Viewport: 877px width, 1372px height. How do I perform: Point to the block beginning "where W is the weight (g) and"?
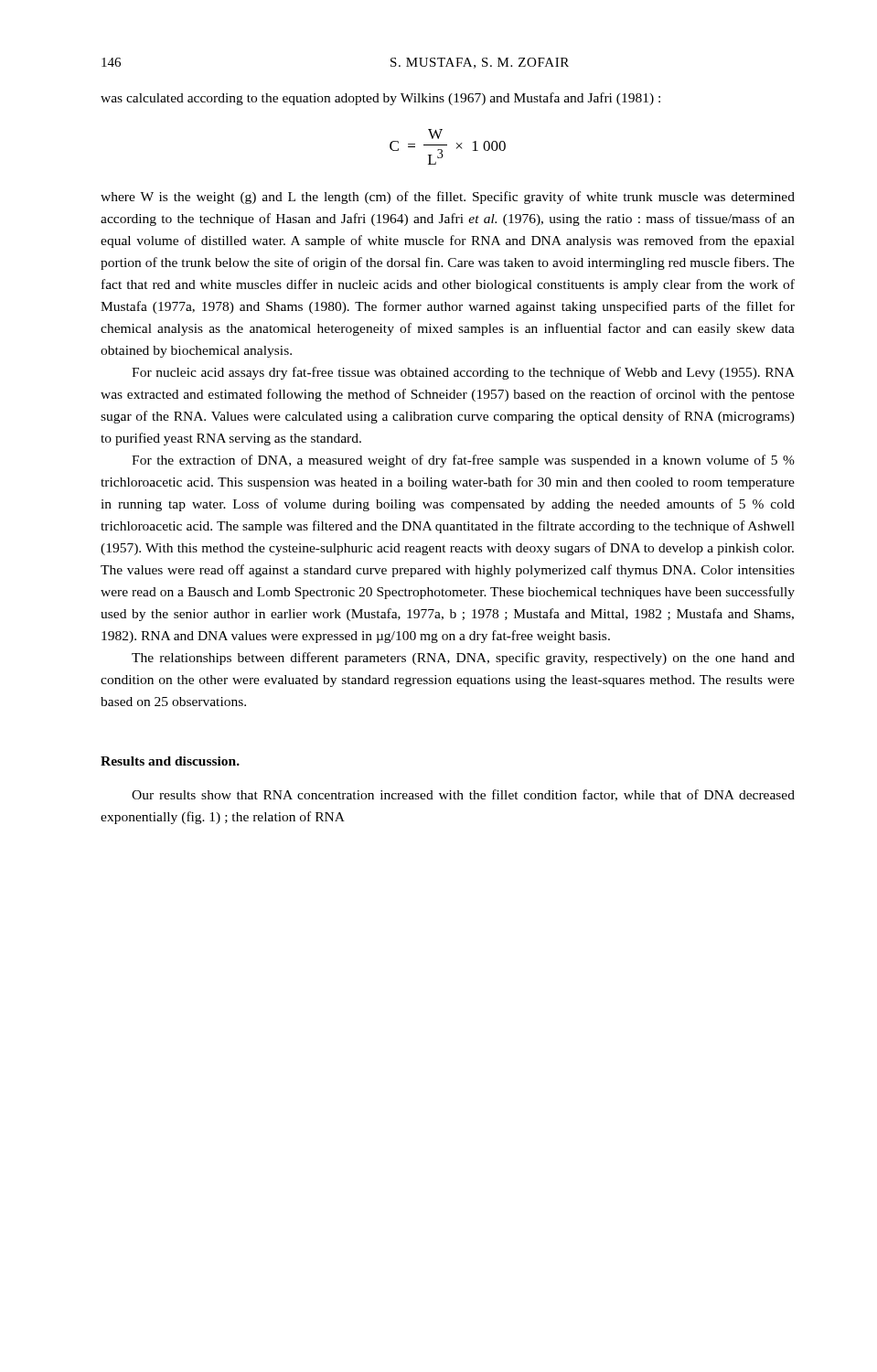coord(448,449)
